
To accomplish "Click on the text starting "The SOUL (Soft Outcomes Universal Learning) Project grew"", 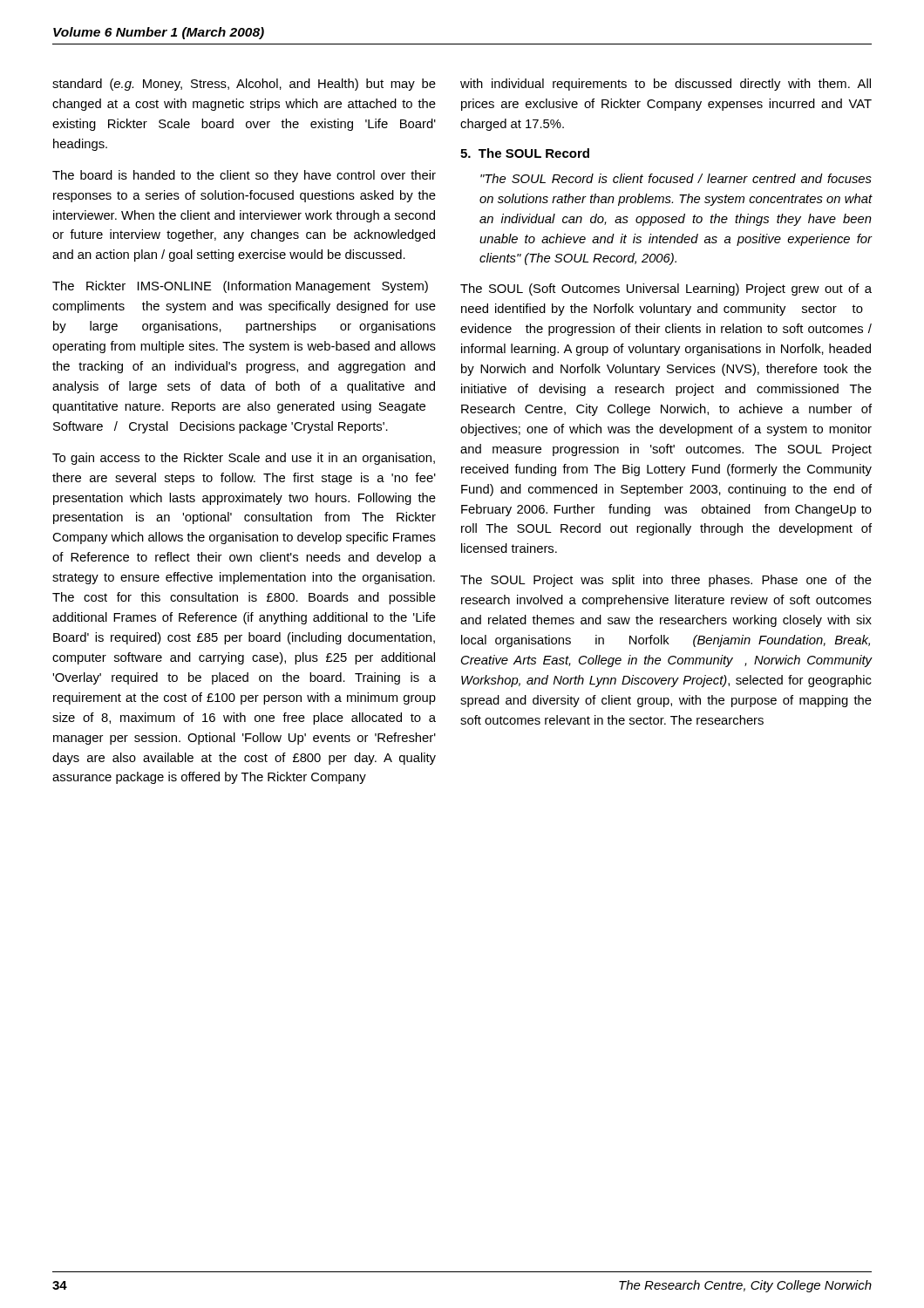I will click(x=666, y=419).
